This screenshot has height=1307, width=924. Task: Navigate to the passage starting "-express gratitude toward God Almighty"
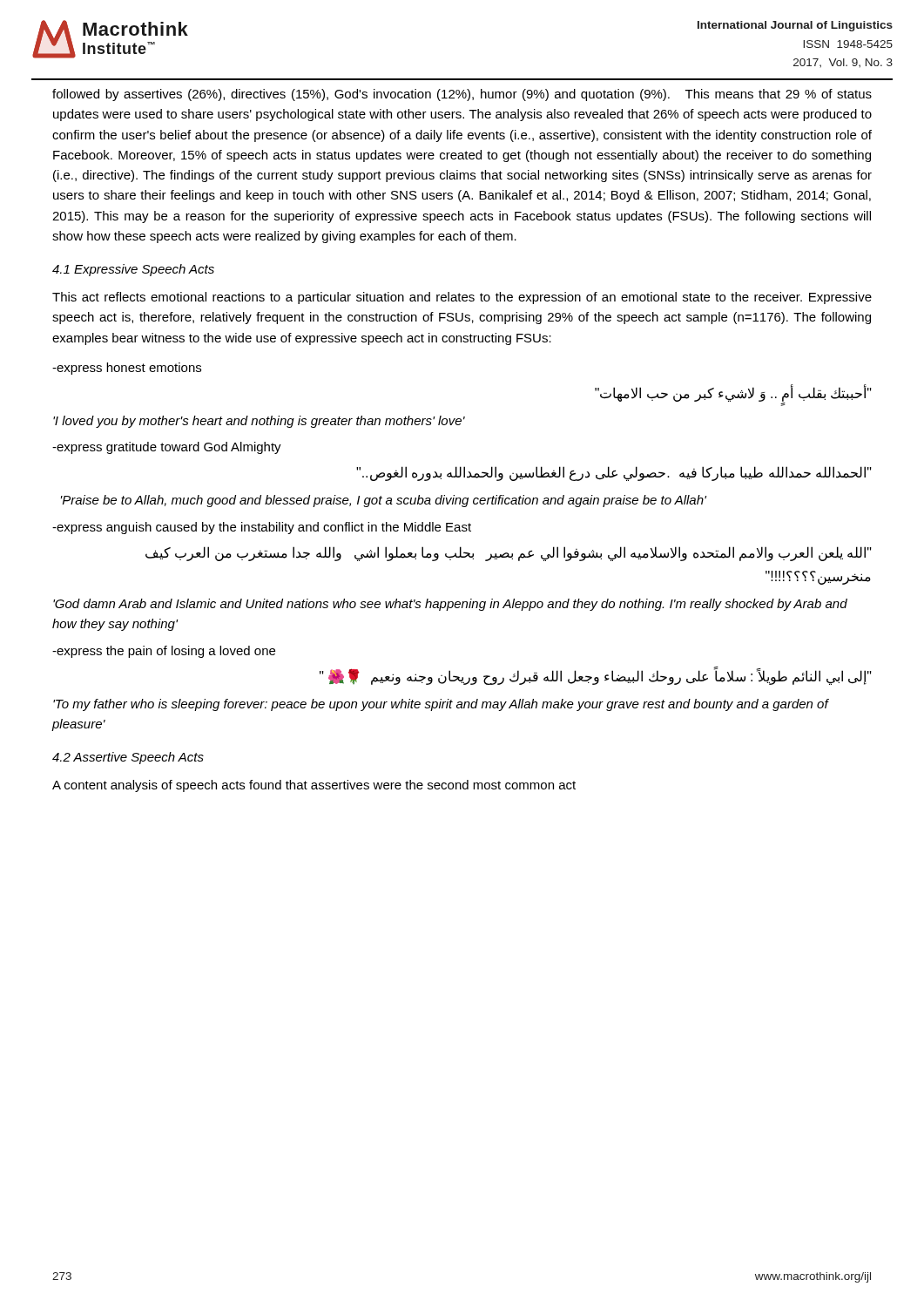tap(167, 447)
